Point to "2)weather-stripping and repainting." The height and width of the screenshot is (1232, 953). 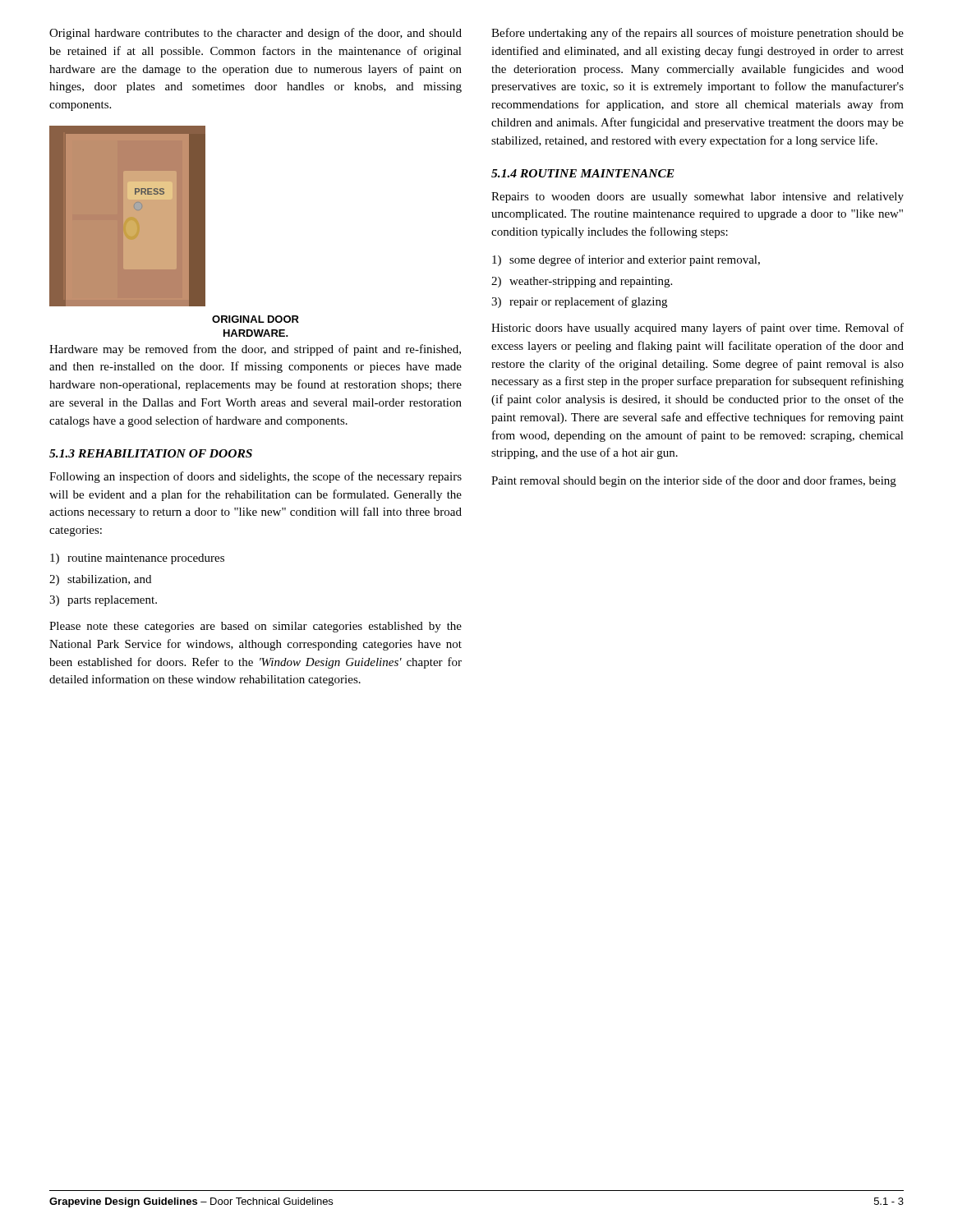click(x=582, y=282)
